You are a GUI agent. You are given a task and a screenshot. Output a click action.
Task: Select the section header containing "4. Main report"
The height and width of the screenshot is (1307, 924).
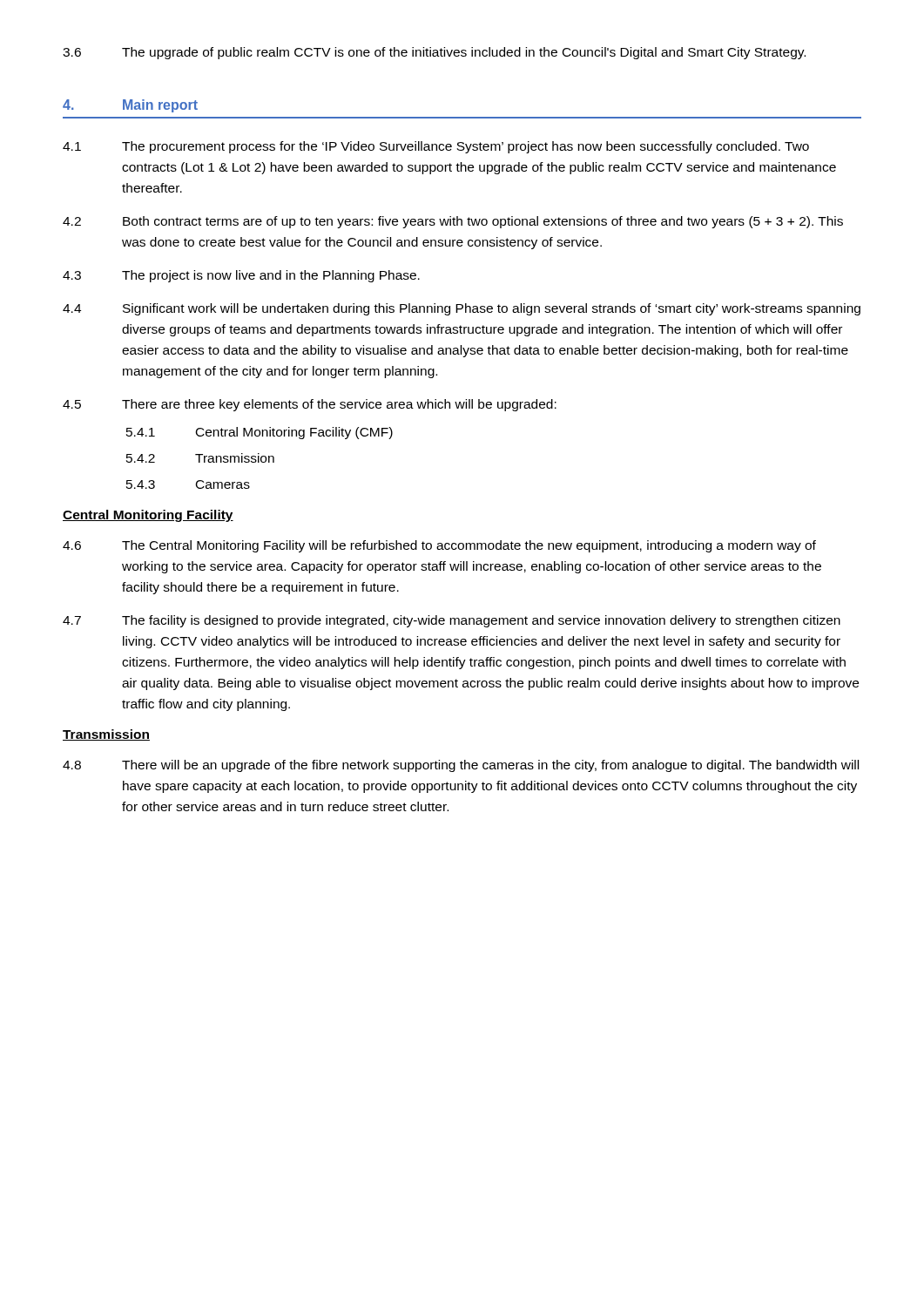(130, 105)
